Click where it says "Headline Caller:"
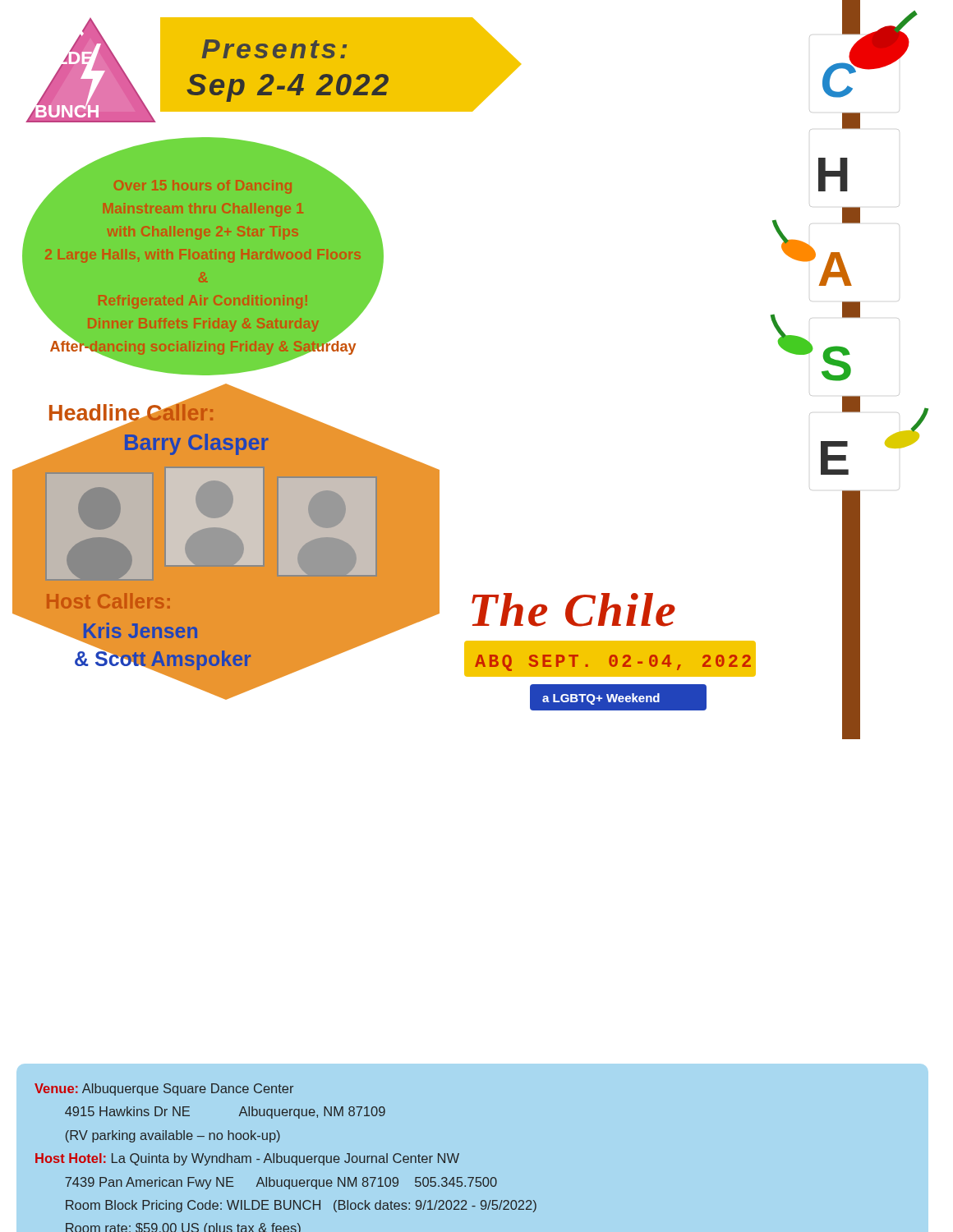 131,413
